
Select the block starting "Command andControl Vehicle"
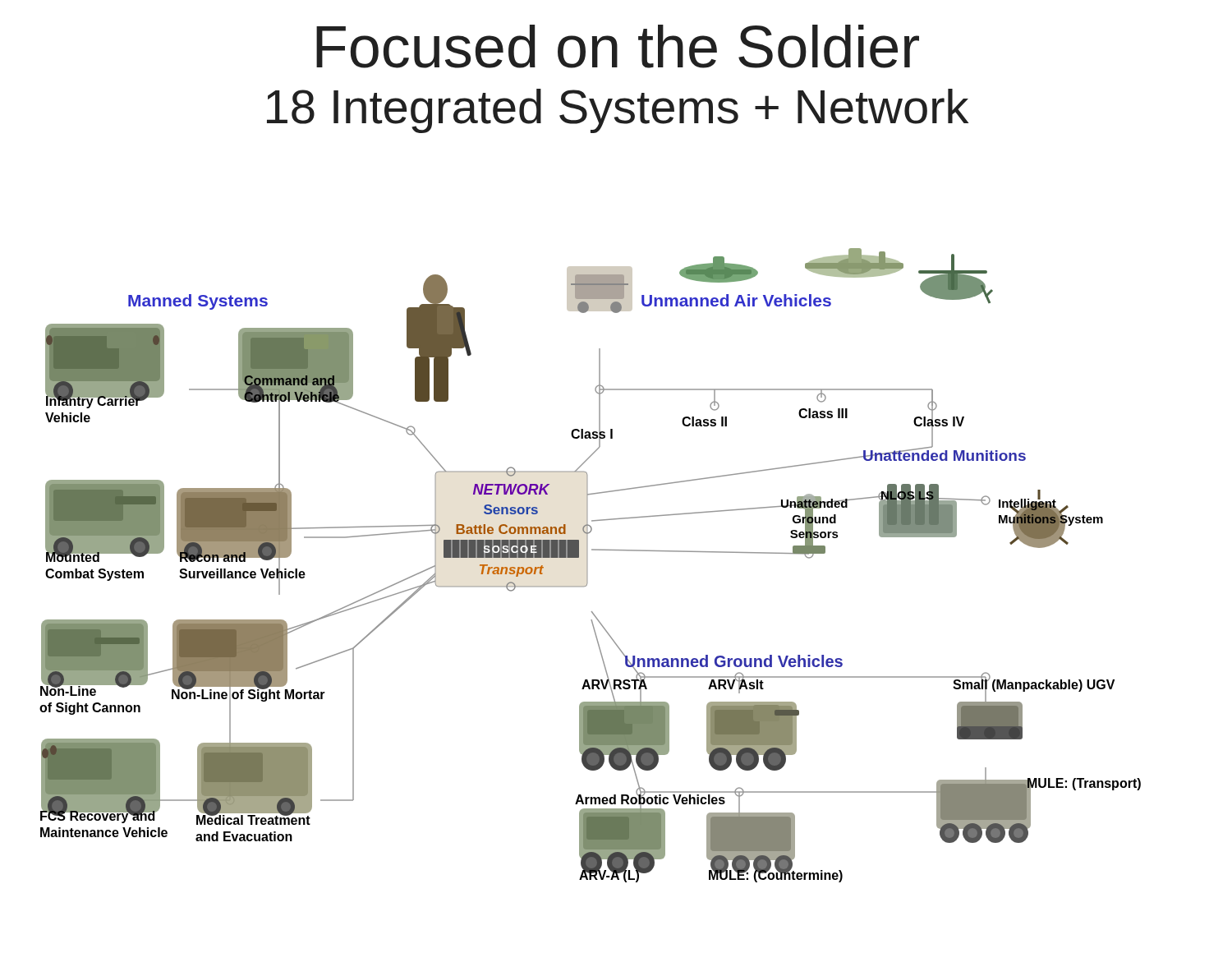point(292,389)
